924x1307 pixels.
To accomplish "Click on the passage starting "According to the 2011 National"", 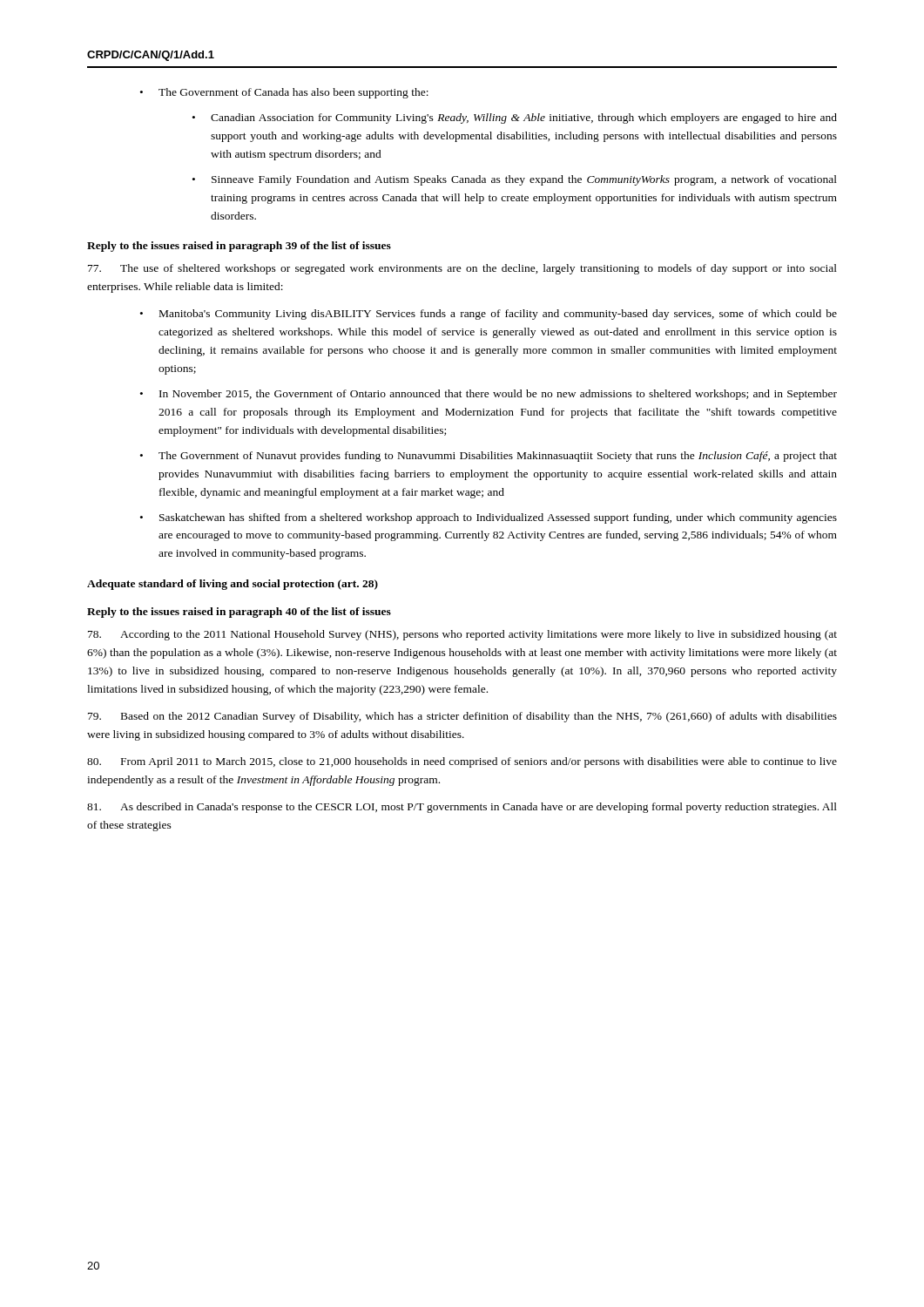I will coord(462,662).
